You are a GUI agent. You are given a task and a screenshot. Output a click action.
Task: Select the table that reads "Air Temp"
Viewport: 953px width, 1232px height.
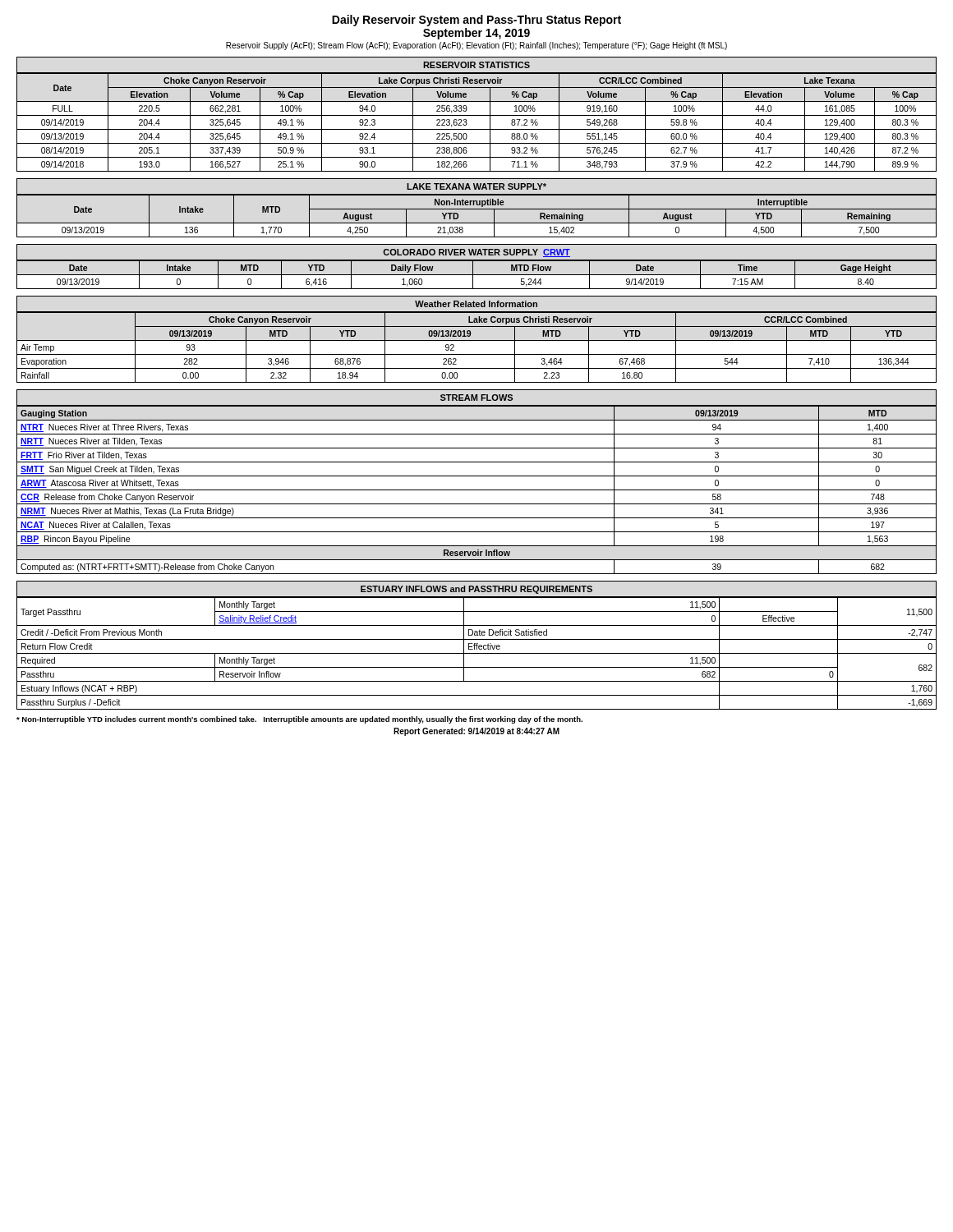coord(476,339)
